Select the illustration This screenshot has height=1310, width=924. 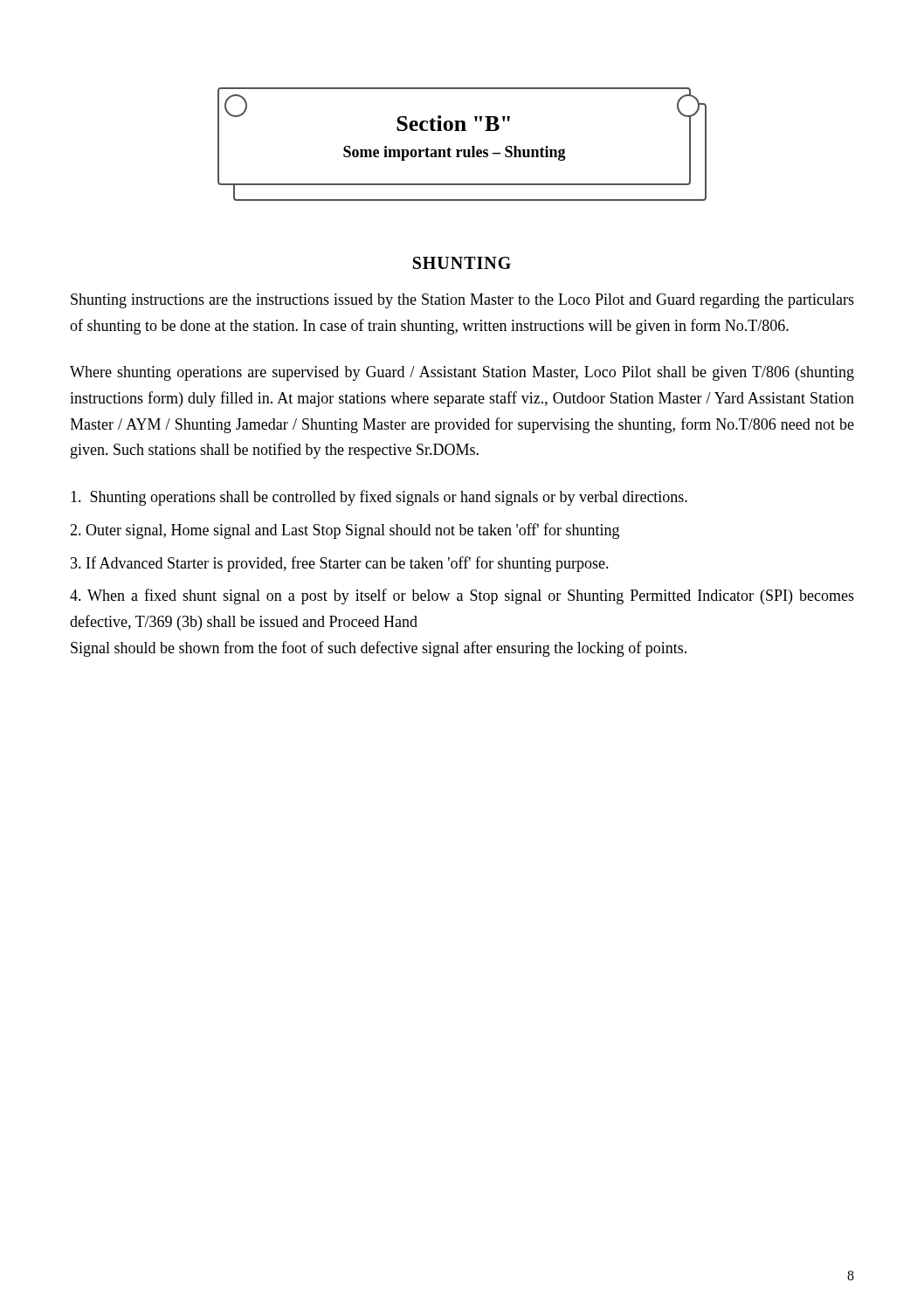[x=462, y=144]
